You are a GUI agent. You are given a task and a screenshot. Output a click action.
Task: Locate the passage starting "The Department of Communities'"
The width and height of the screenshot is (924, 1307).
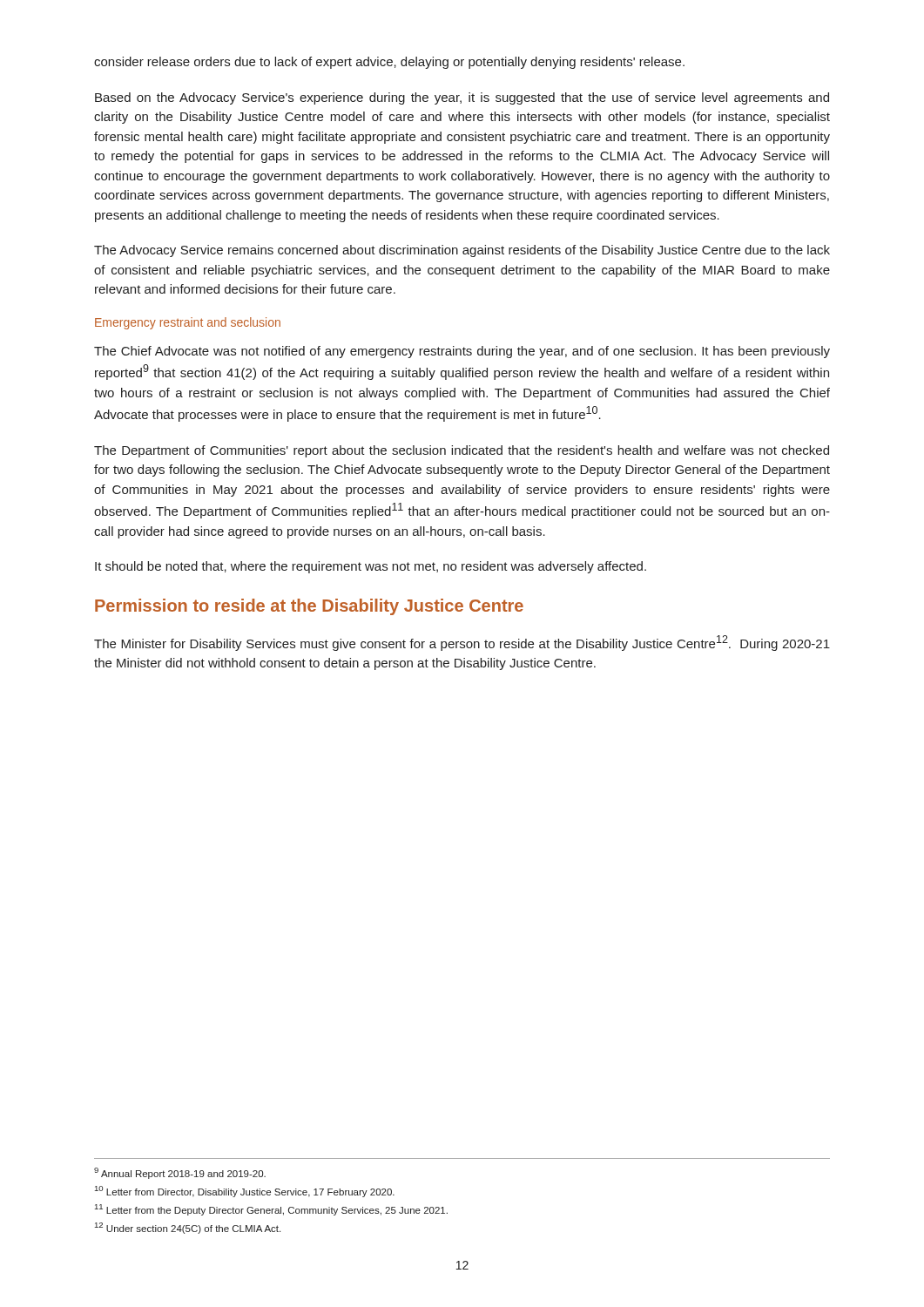[x=462, y=490]
